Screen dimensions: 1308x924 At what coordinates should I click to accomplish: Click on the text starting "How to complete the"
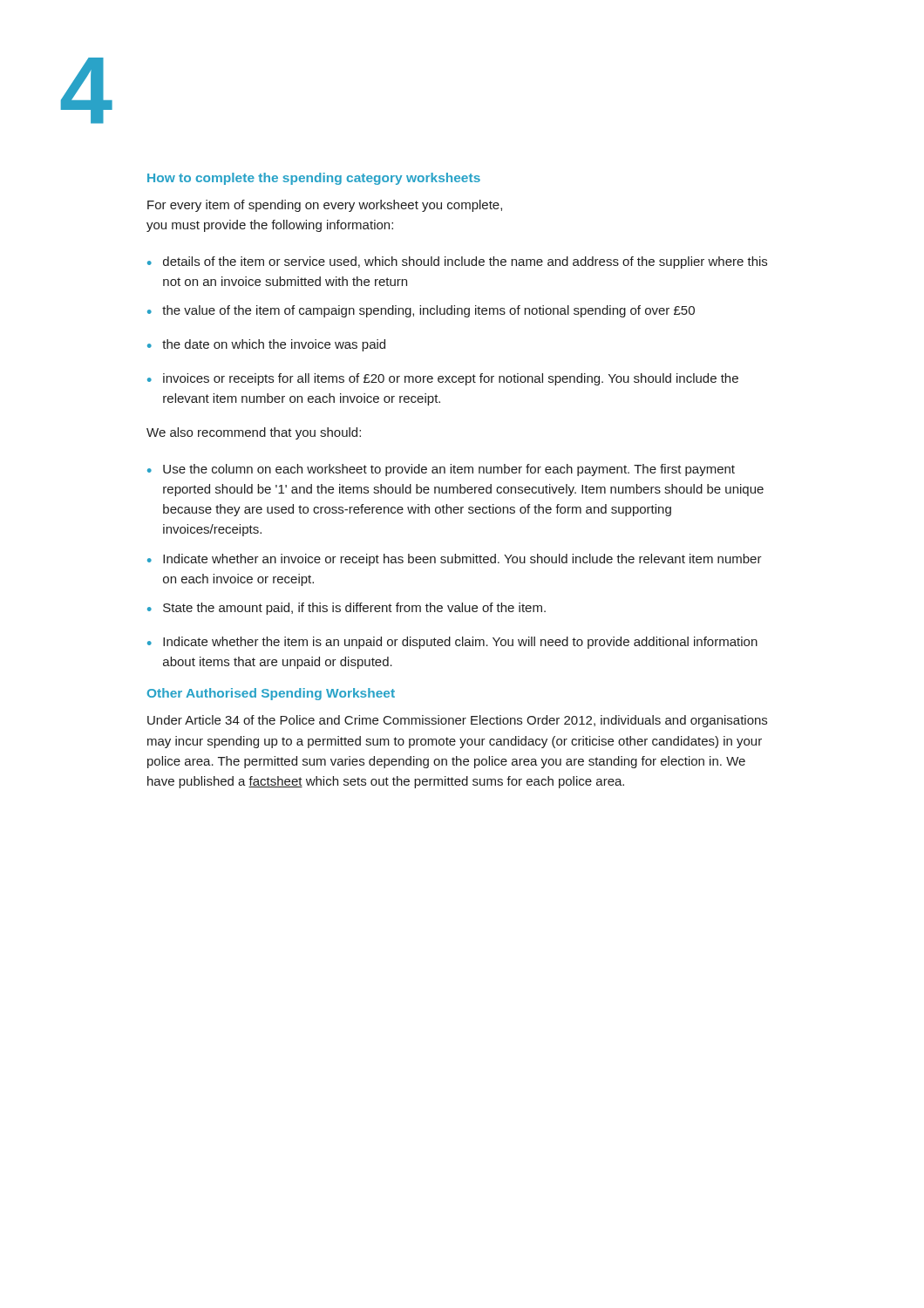pos(314,177)
